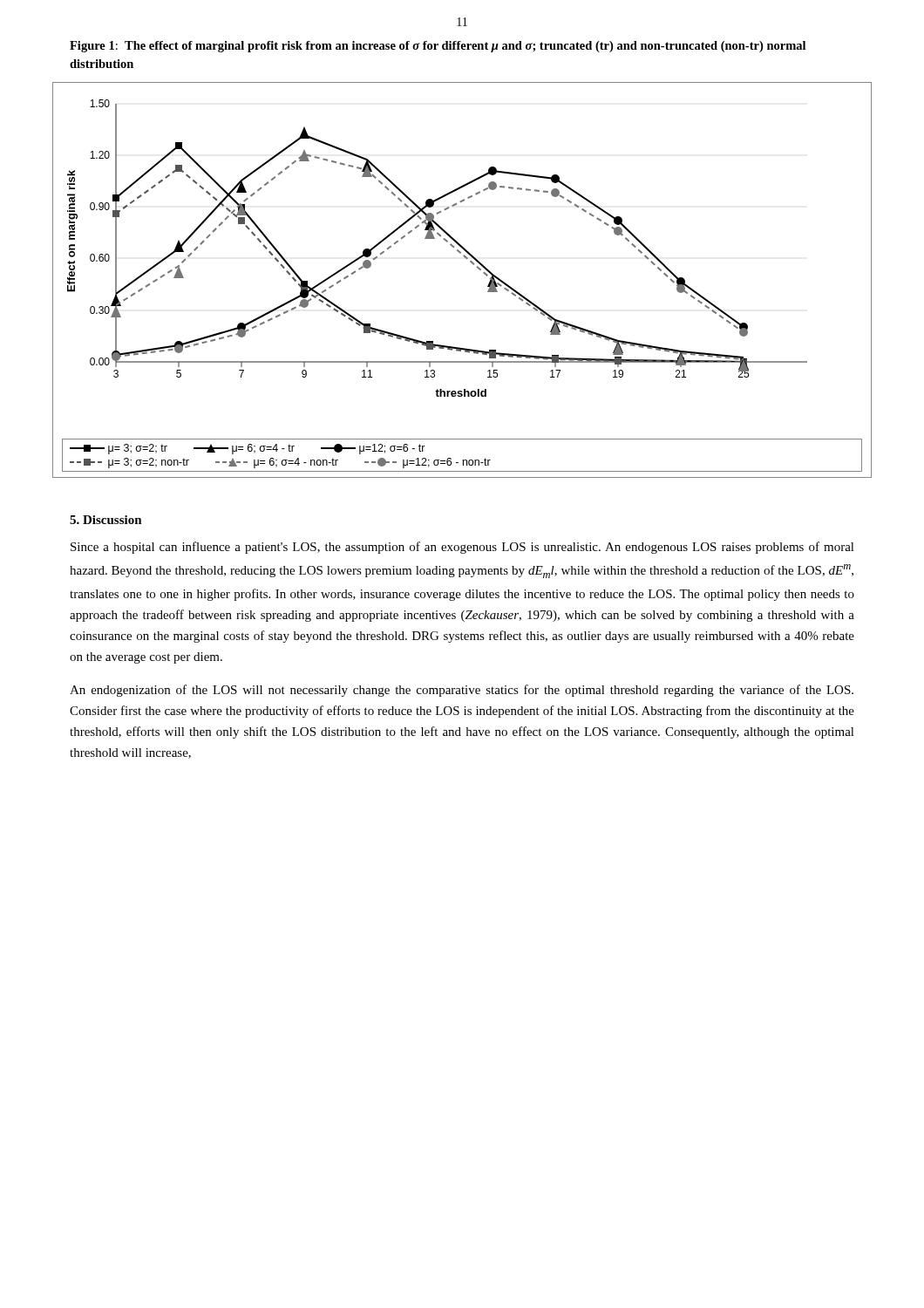
Task: Click a caption
Action: (438, 54)
